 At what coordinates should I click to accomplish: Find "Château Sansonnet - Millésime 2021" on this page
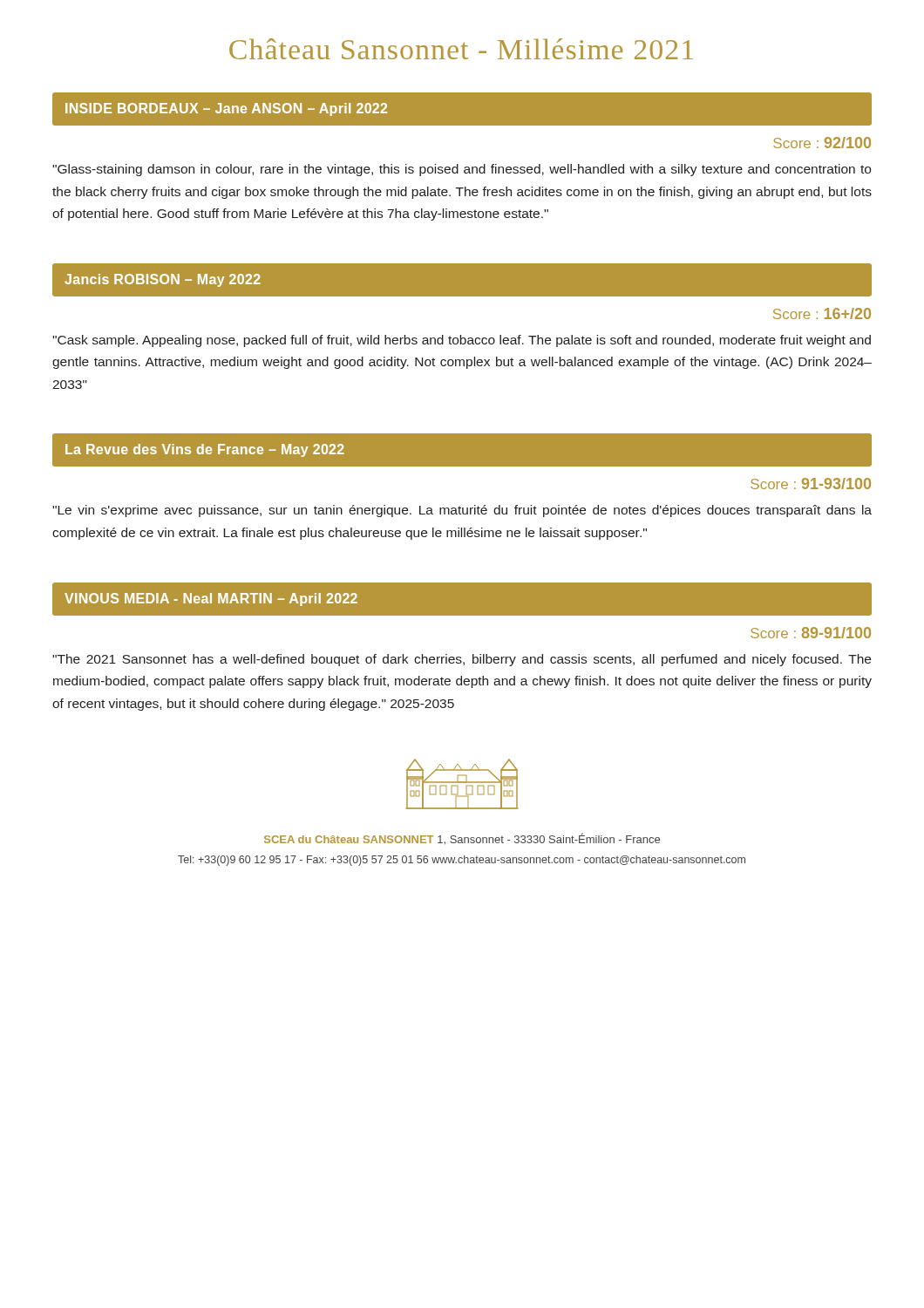click(462, 50)
